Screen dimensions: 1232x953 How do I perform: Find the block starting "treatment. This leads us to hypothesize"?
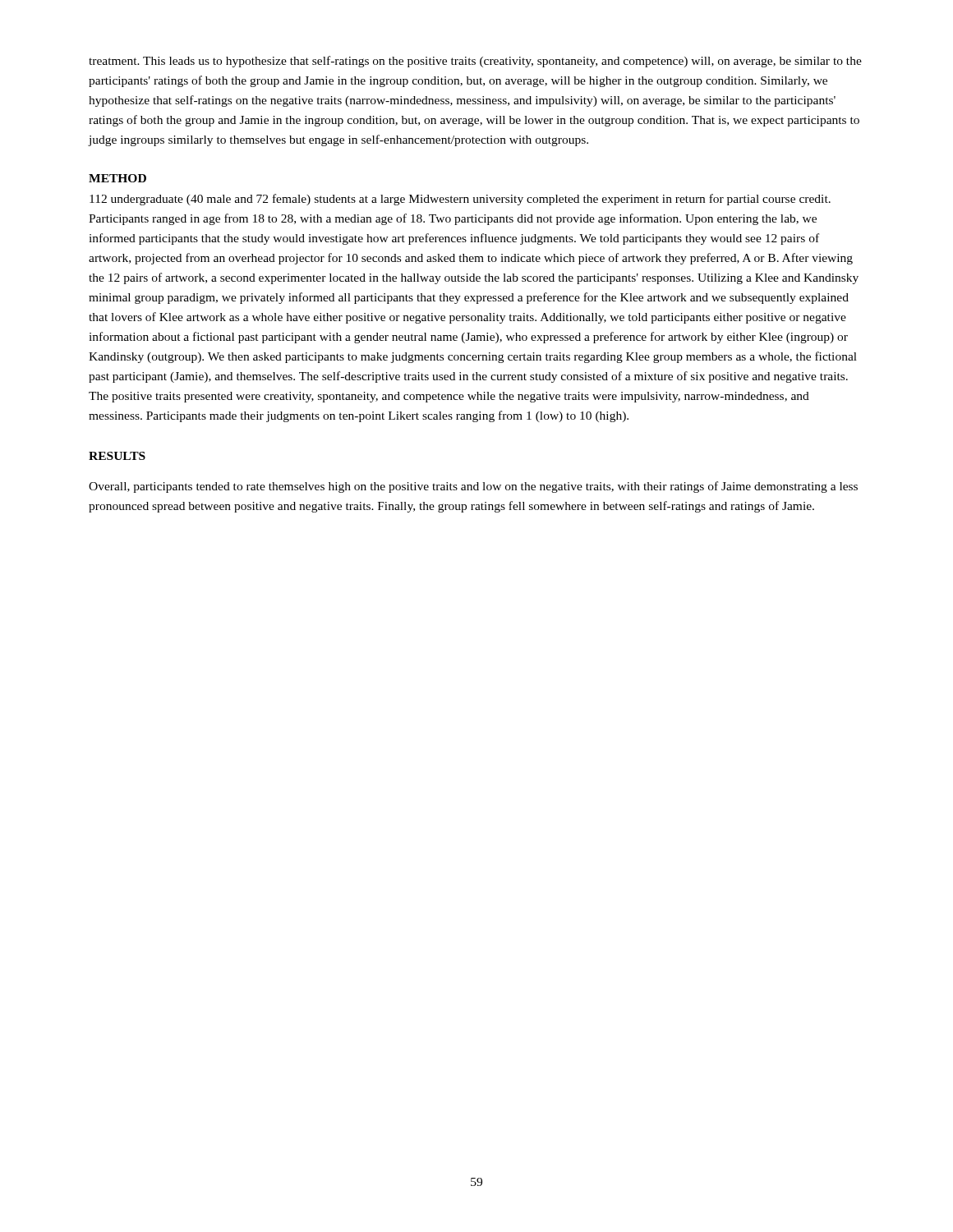click(x=476, y=100)
